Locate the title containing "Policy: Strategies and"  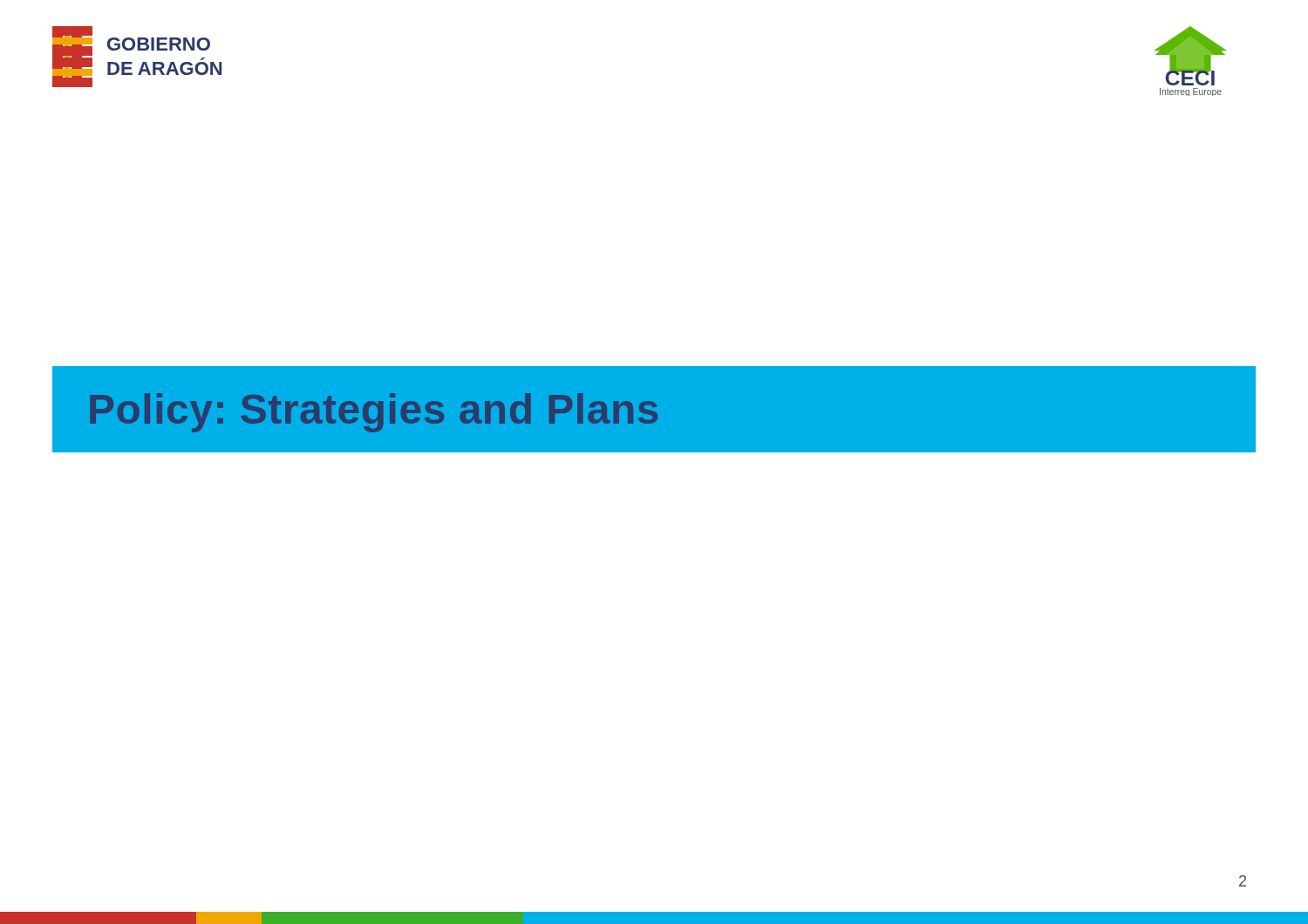click(654, 409)
